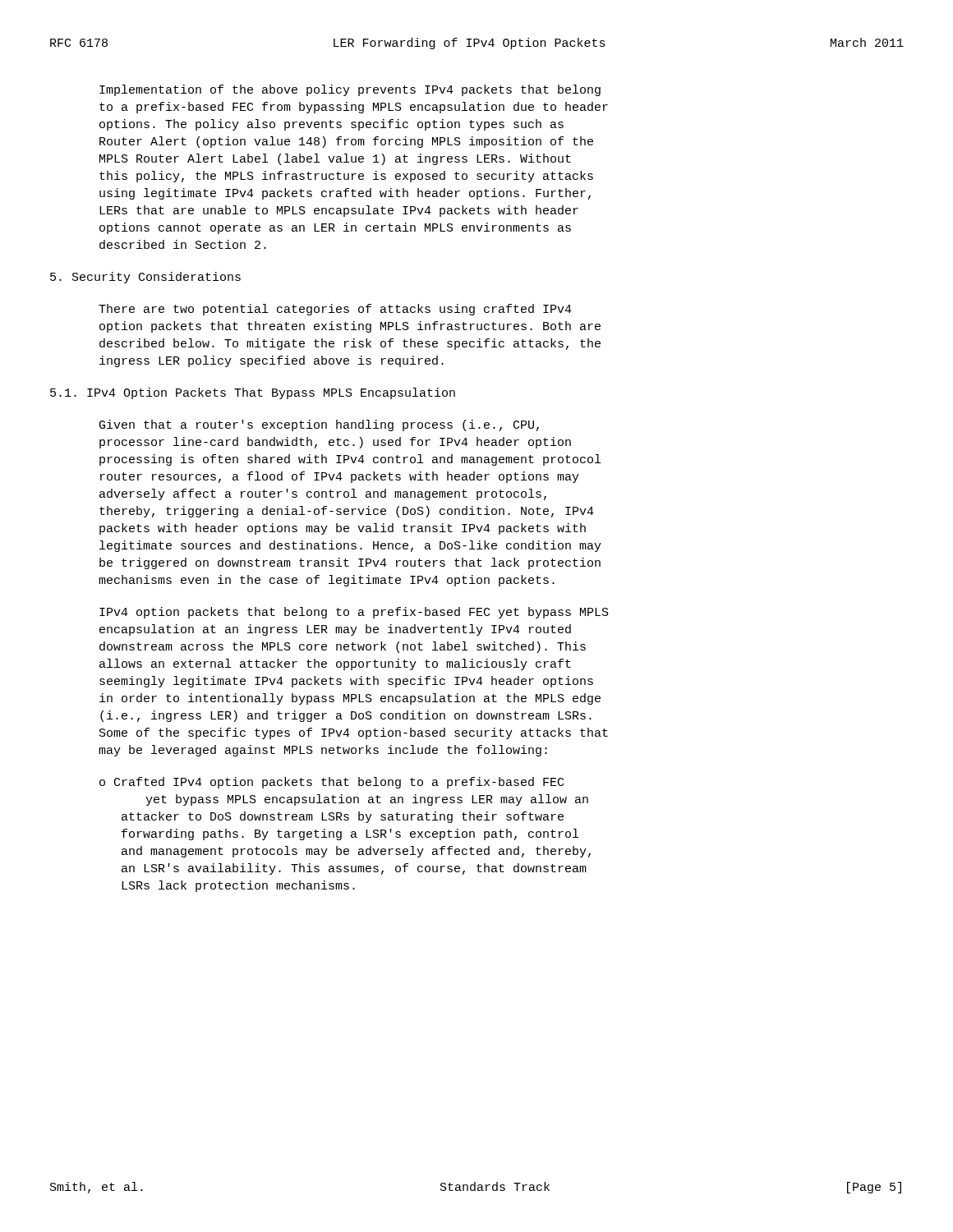Viewport: 953px width, 1232px height.
Task: Find the element starting "5.1. IPv4 Option Packets That"
Action: [253, 394]
